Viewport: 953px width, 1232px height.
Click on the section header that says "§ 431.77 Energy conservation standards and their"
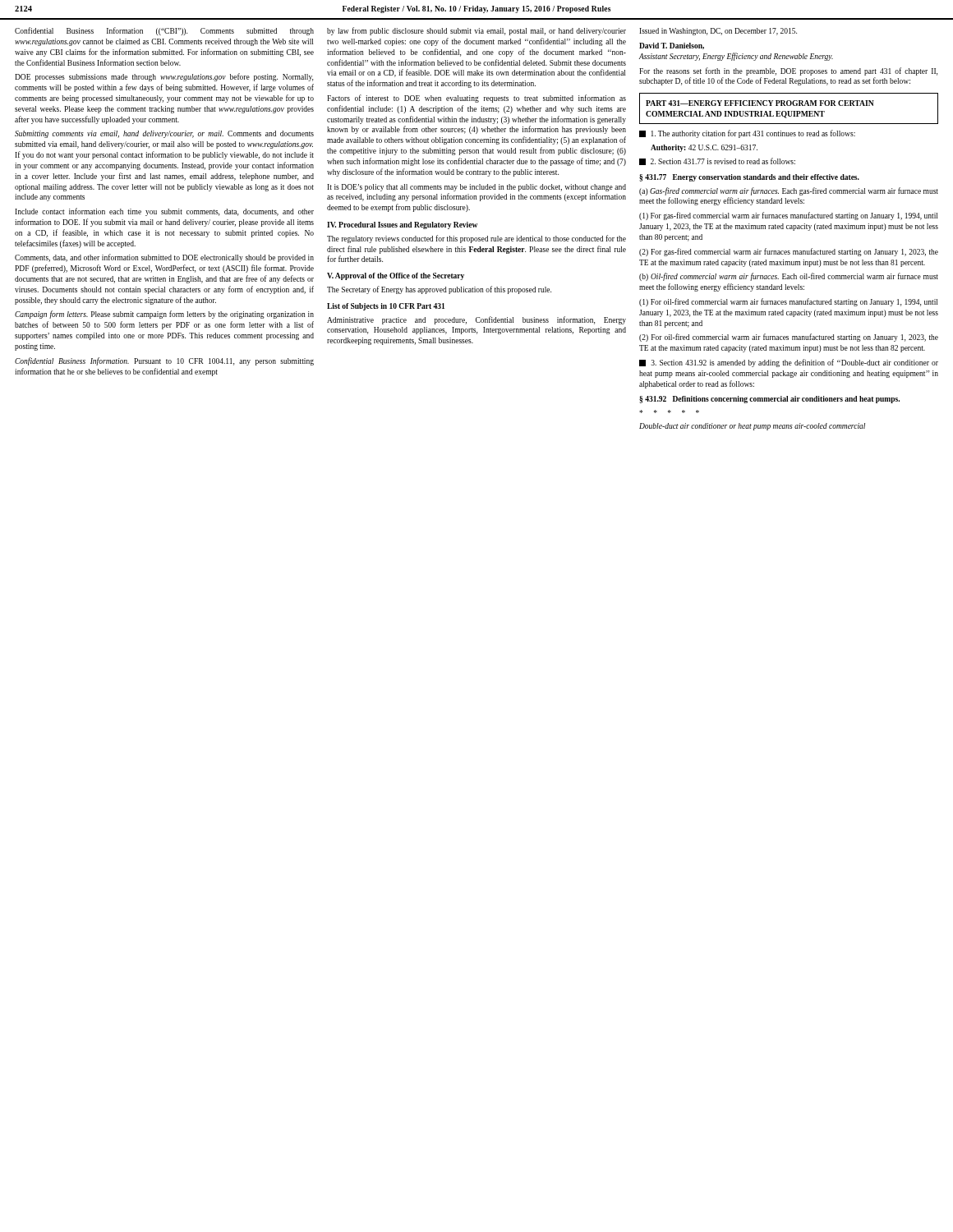(x=749, y=177)
